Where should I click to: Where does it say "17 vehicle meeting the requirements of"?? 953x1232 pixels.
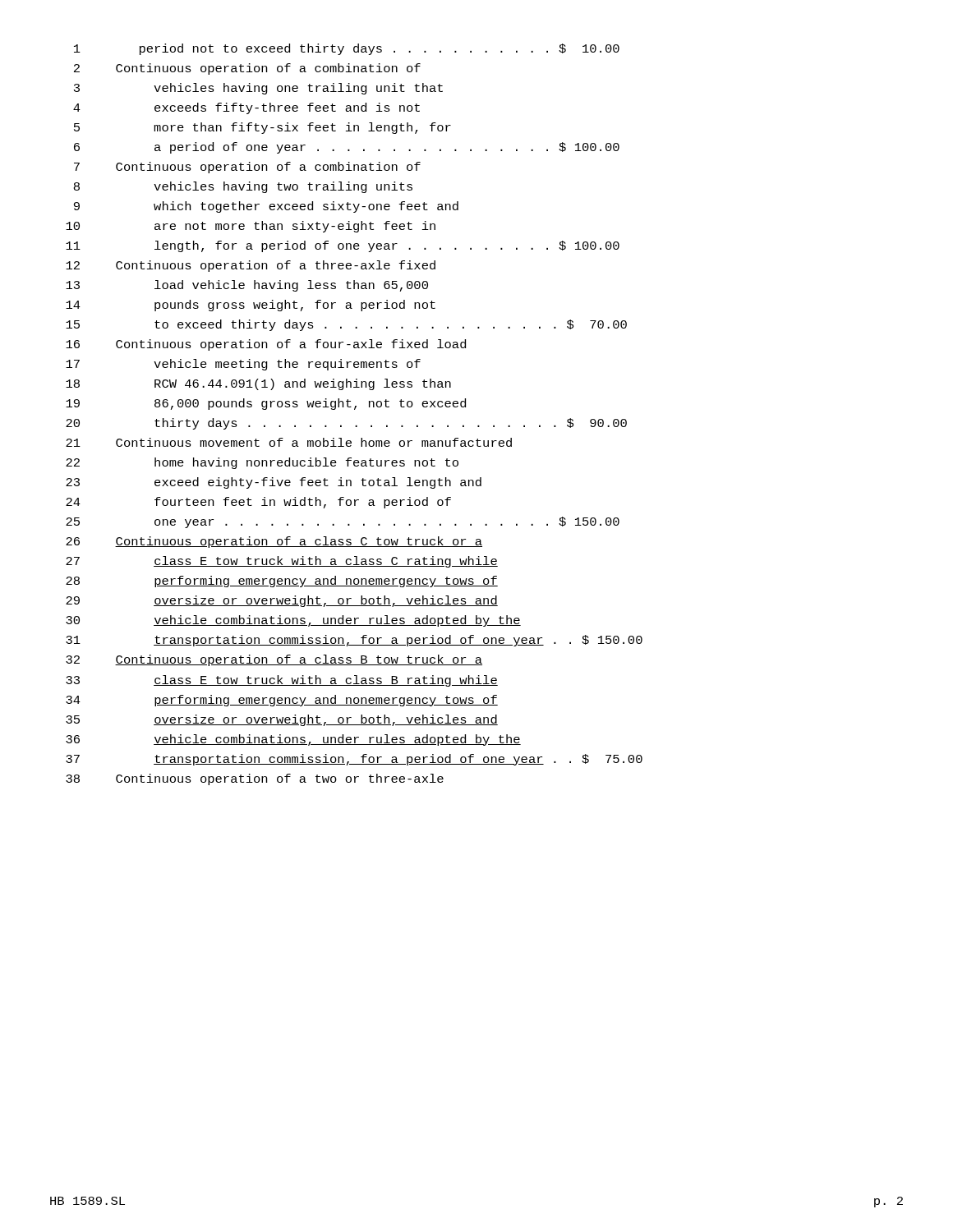click(x=243, y=365)
